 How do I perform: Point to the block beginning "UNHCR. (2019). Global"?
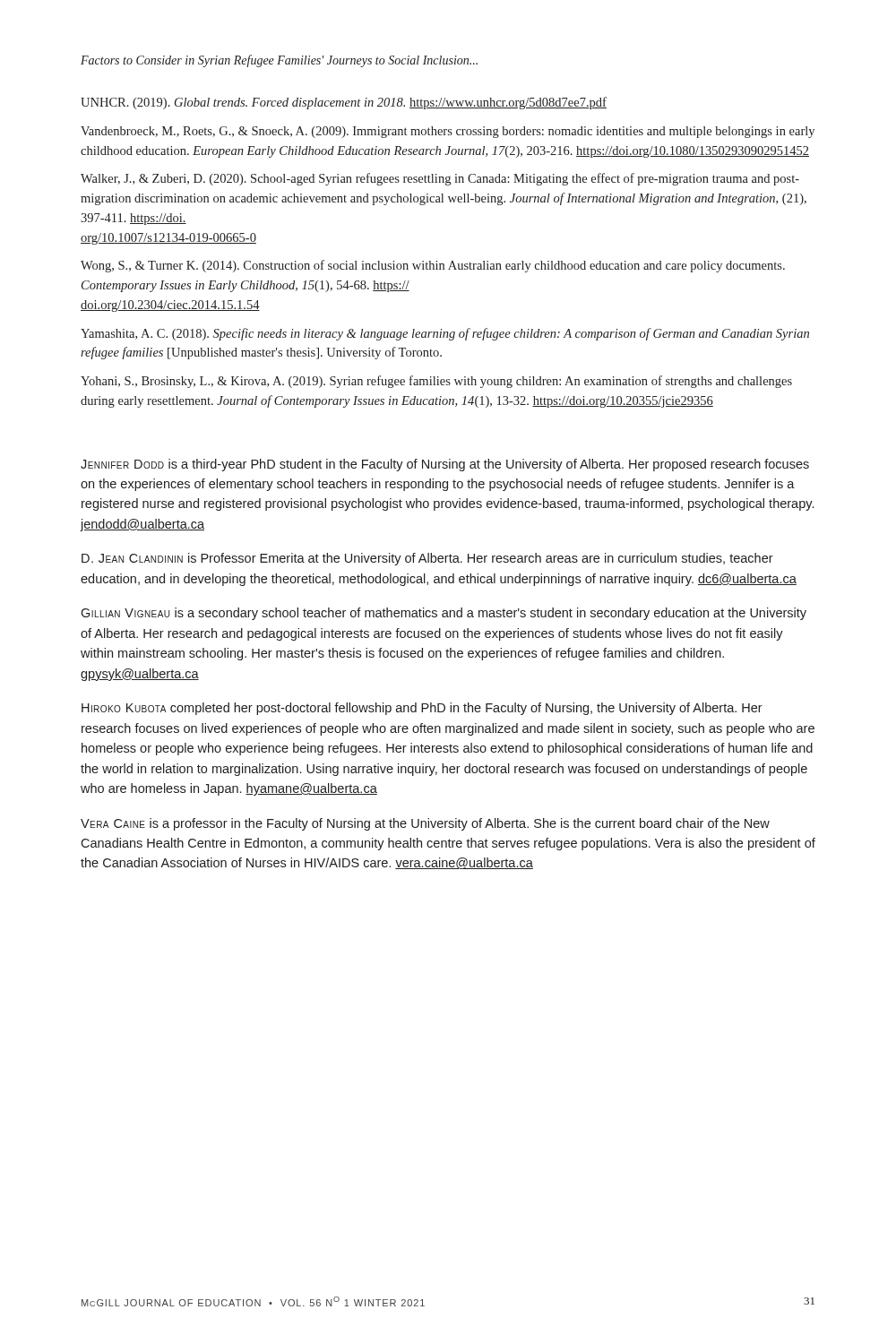point(344,102)
